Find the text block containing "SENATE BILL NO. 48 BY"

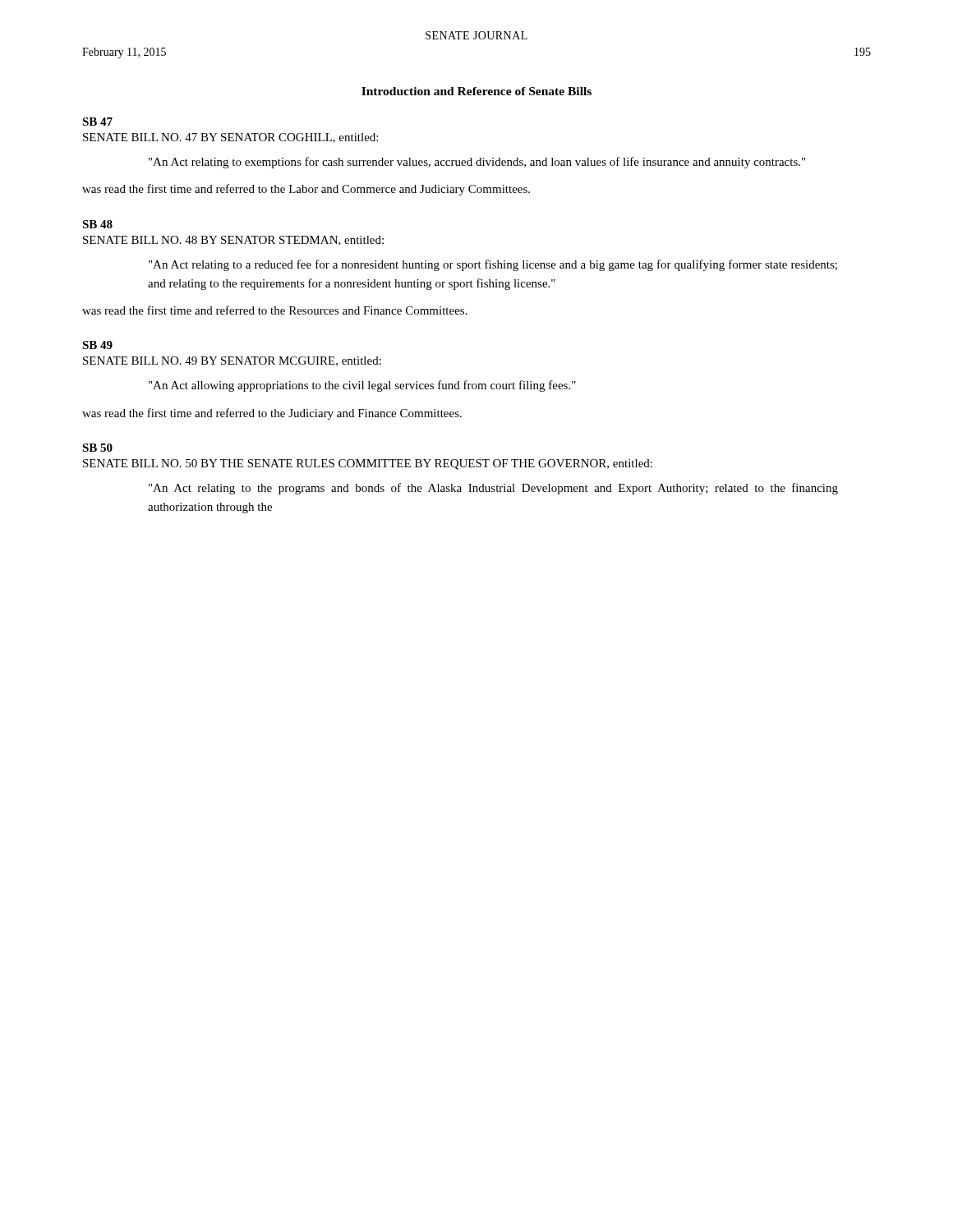point(233,239)
